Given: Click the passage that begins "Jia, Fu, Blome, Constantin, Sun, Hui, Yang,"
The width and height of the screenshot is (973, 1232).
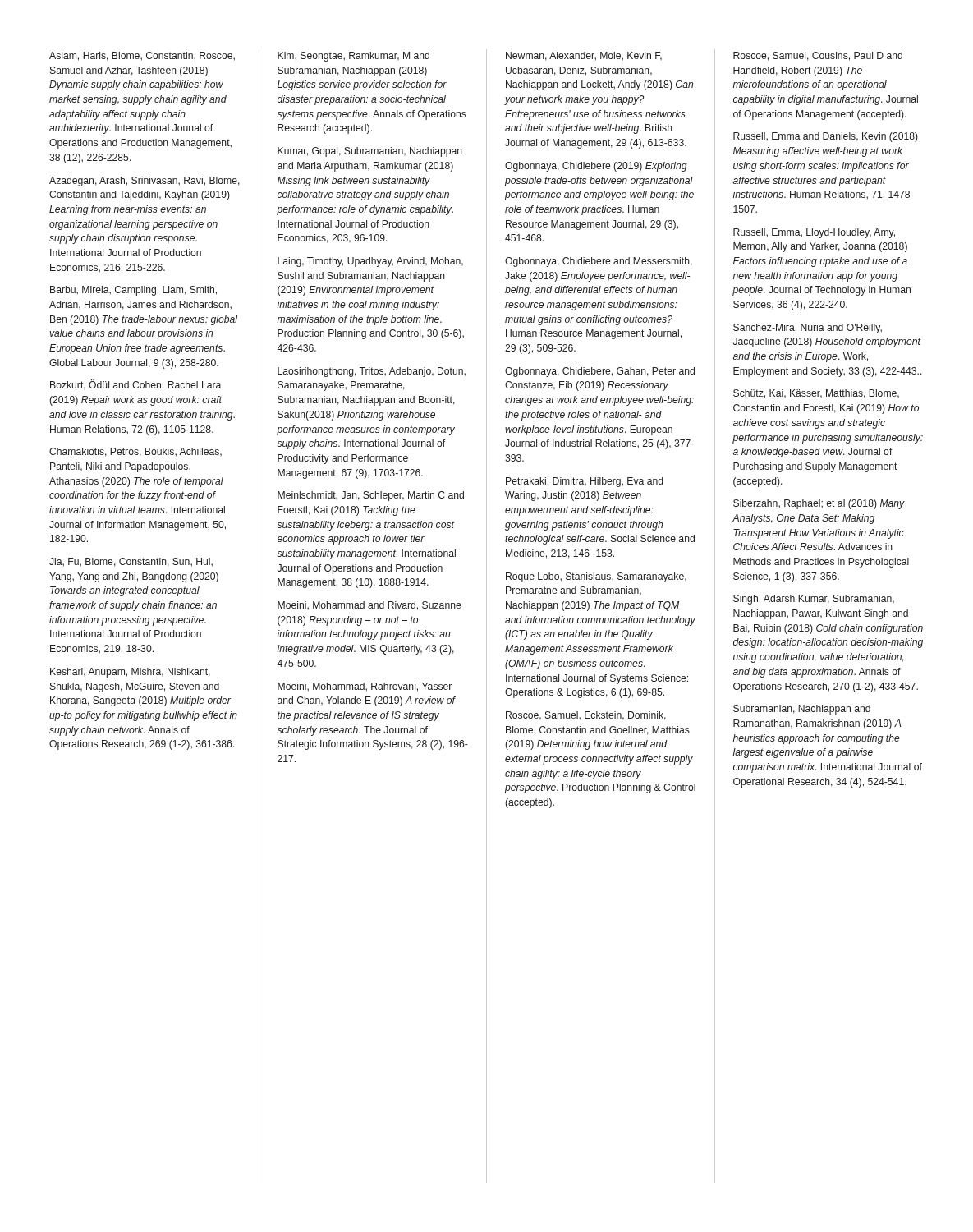Looking at the screenshot, I should point(134,605).
